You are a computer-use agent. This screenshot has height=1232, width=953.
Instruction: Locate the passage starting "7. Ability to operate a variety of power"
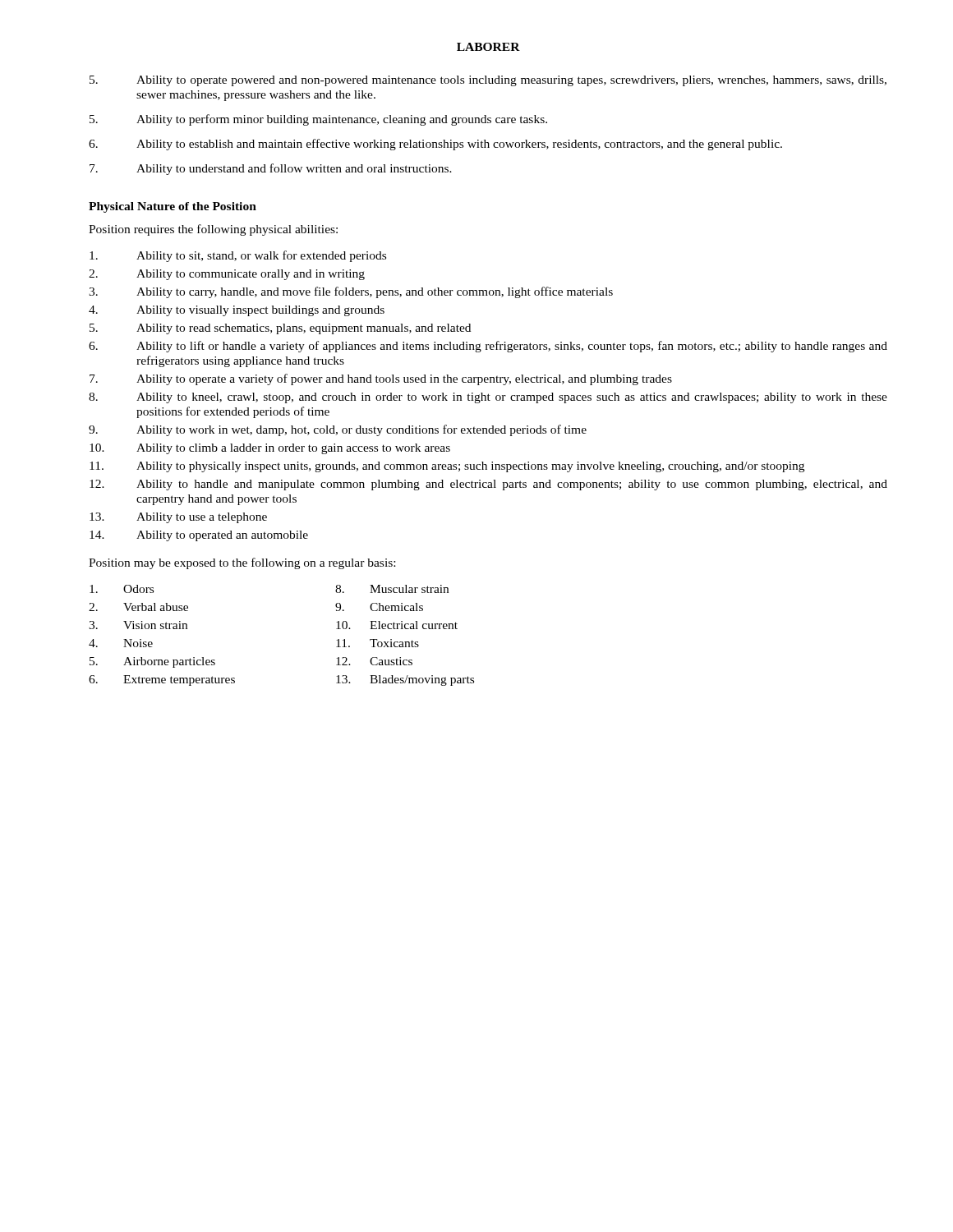(x=488, y=379)
